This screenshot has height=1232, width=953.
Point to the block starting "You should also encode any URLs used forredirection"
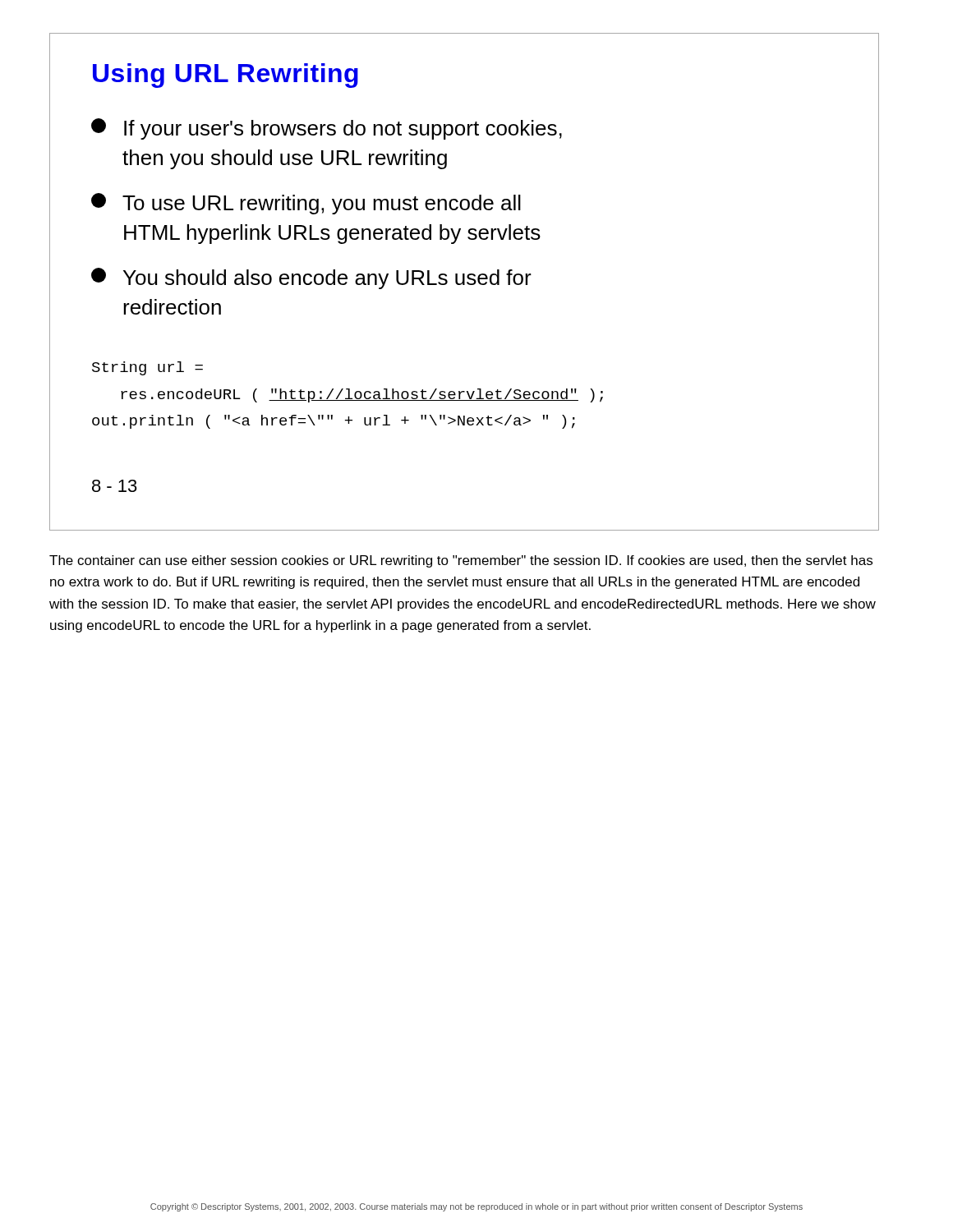pos(311,292)
